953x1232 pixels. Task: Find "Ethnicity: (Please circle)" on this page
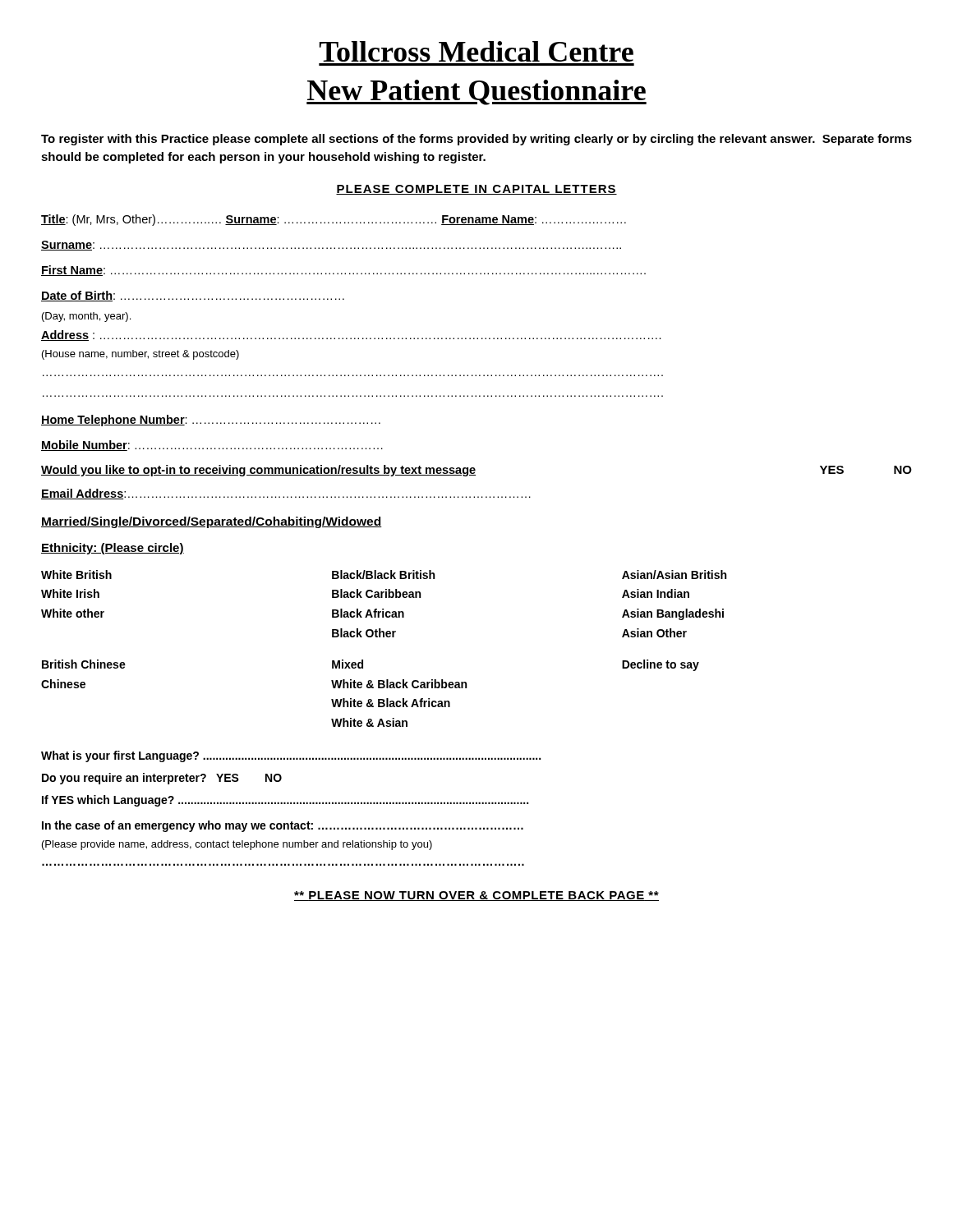pyautogui.click(x=112, y=547)
